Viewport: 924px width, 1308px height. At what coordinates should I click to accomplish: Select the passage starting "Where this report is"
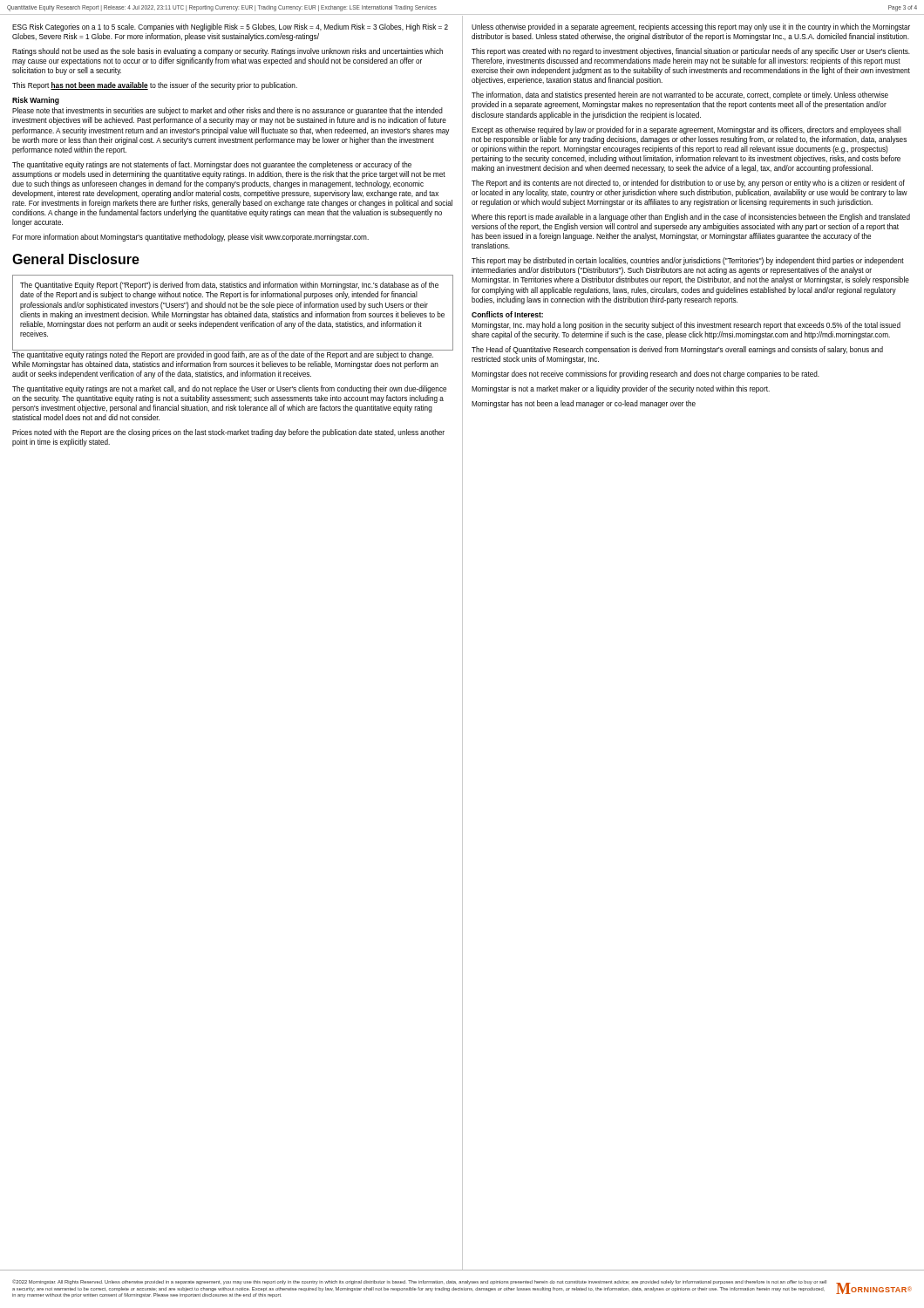coord(692,232)
